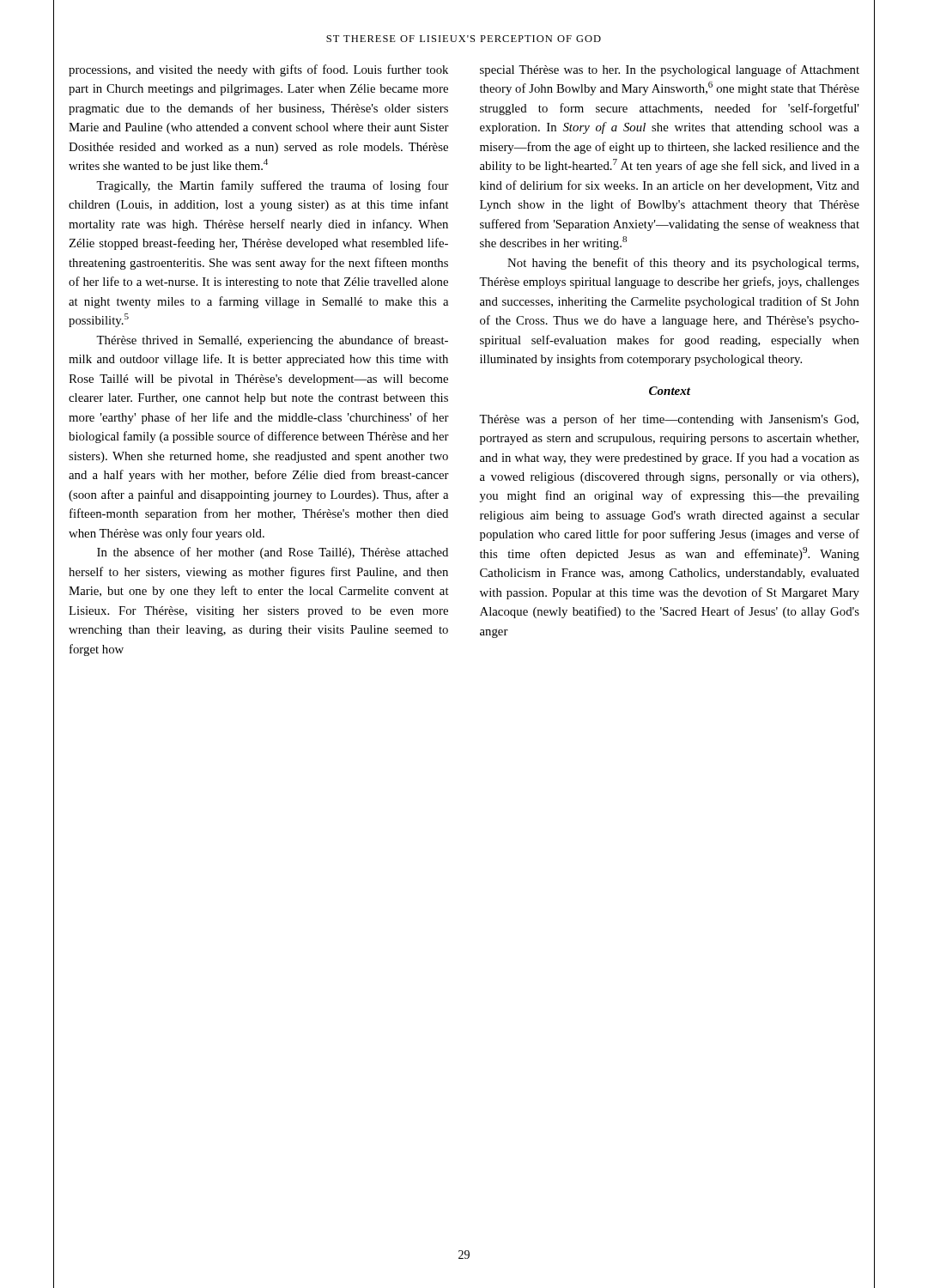The height and width of the screenshot is (1288, 928).
Task: Click on the region starting "special Thérèse was to her. In the psychological"
Action: (x=669, y=156)
